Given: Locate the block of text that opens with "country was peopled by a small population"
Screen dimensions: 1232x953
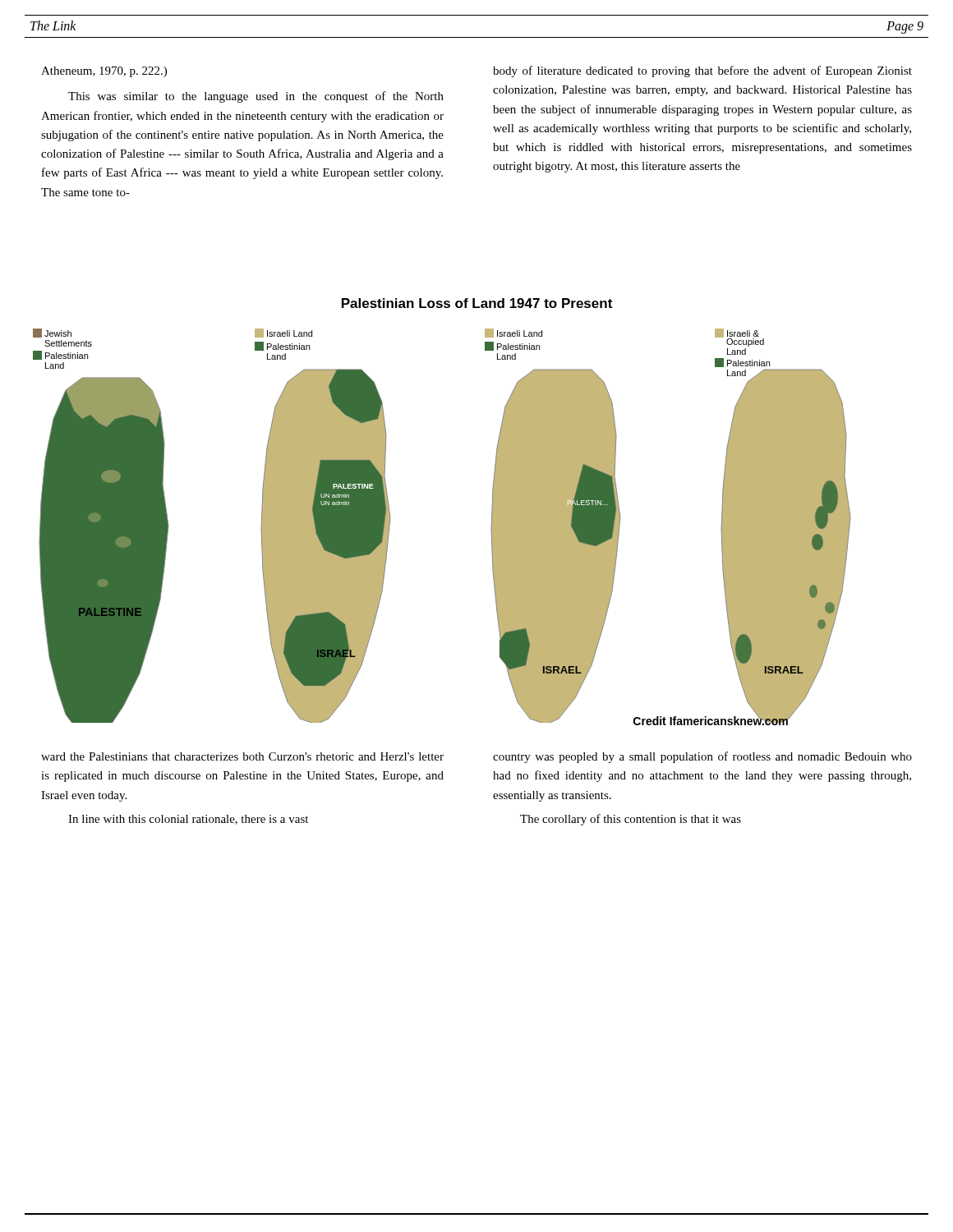Looking at the screenshot, I should click(702, 788).
